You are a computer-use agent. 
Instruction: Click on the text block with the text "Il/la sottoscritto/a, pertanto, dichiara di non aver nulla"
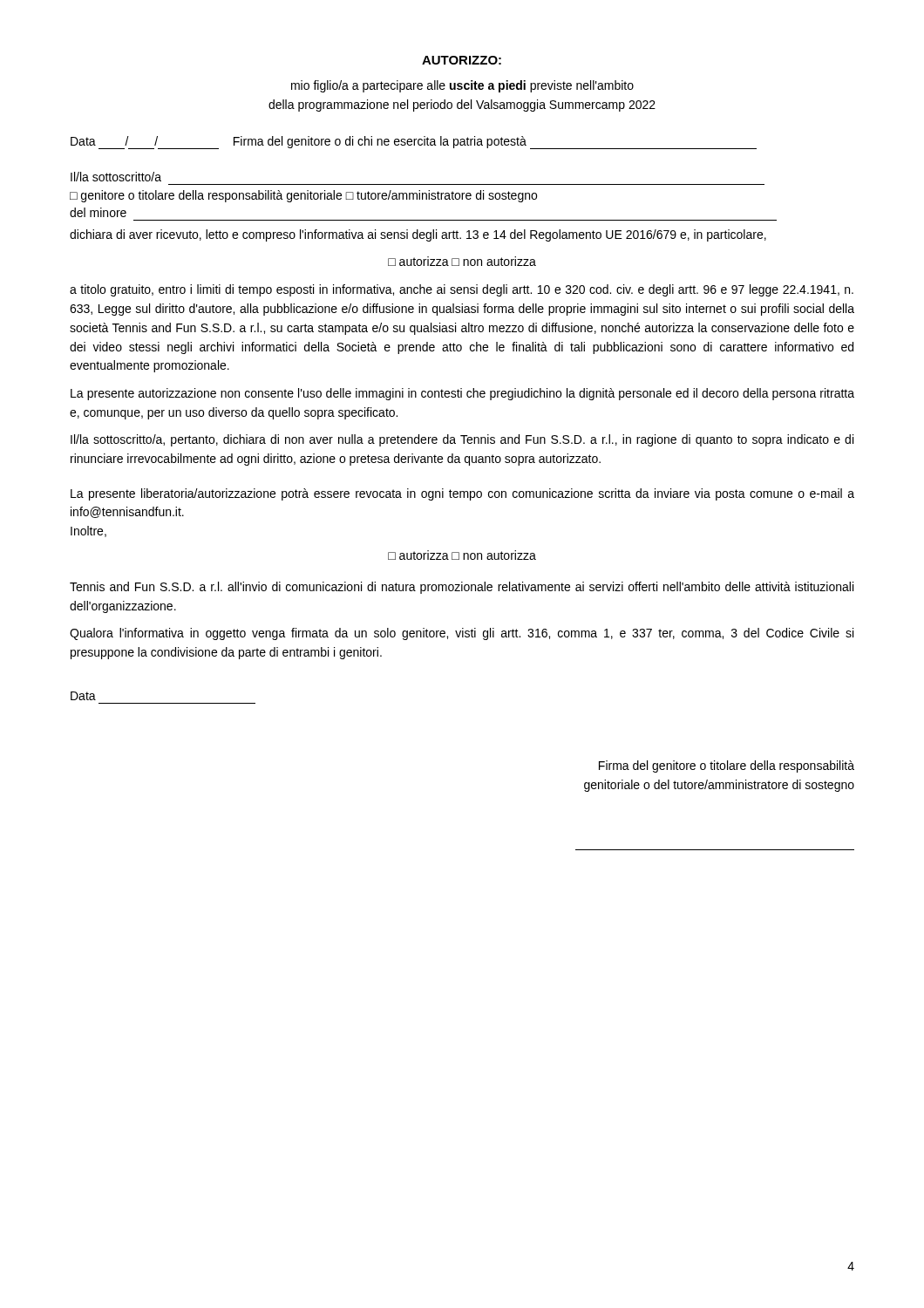pos(462,449)
